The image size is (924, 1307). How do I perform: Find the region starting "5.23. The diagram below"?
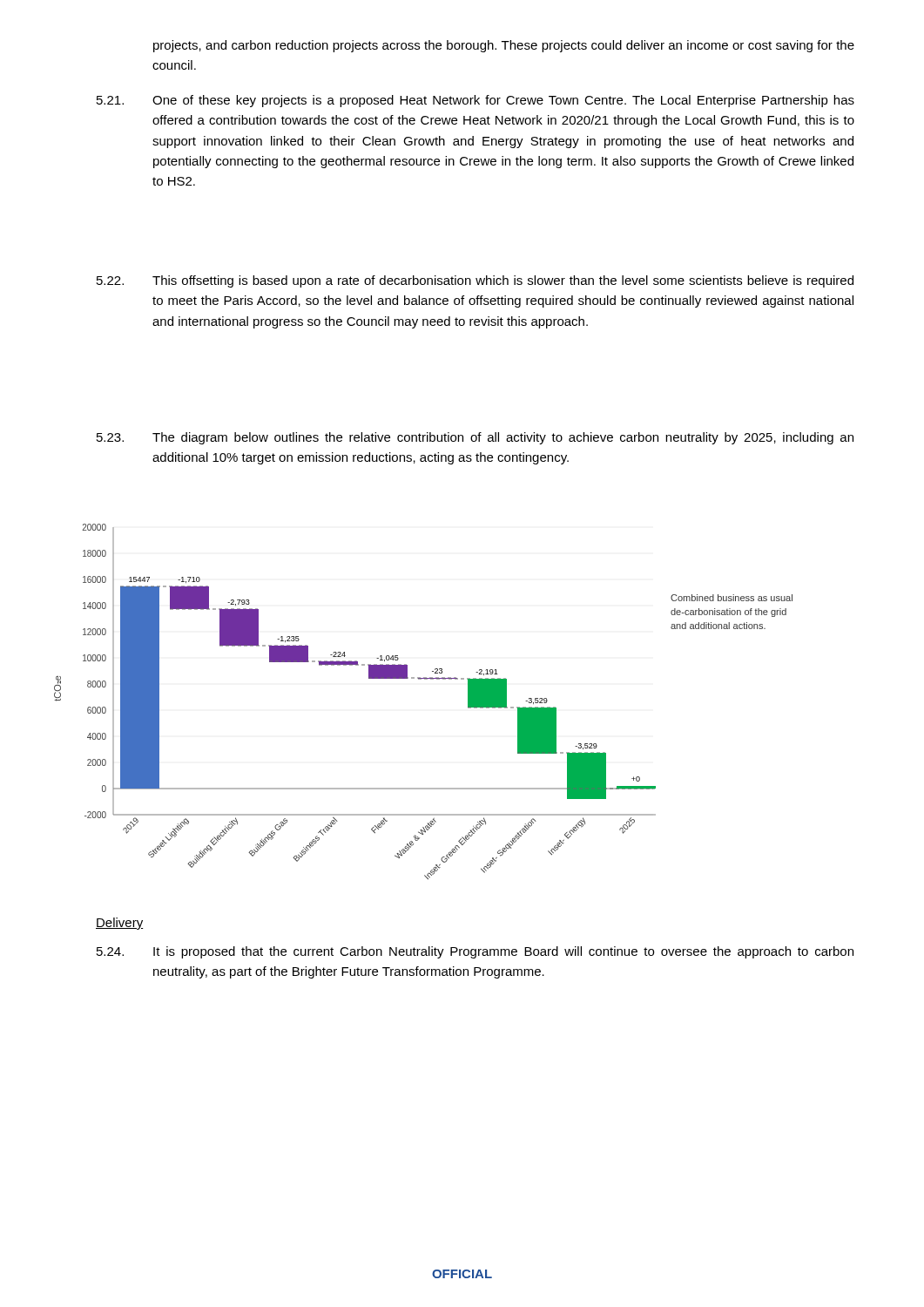coord(475,447)
